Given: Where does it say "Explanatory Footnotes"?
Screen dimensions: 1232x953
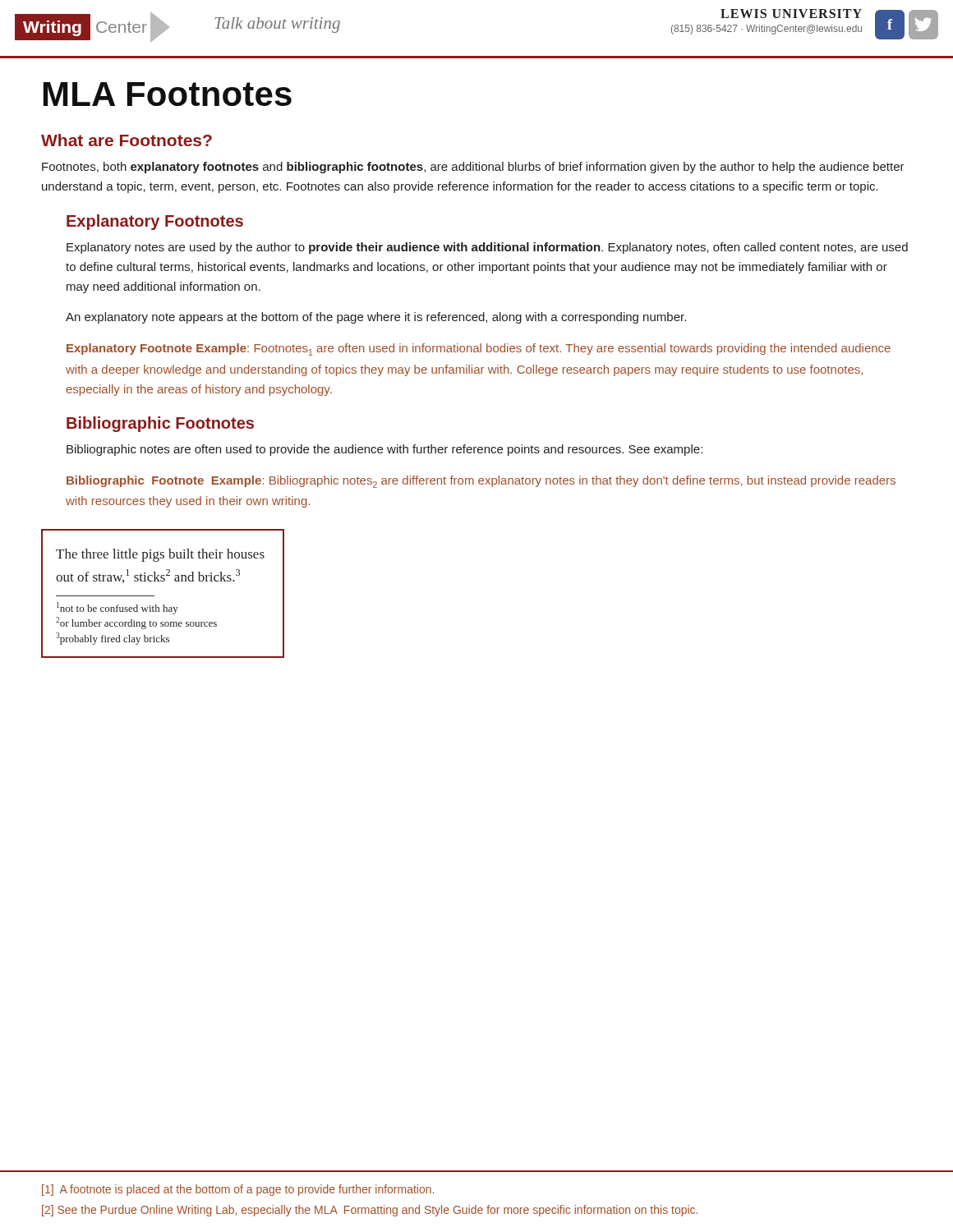Looking at the screenshot, I should 155,222.
